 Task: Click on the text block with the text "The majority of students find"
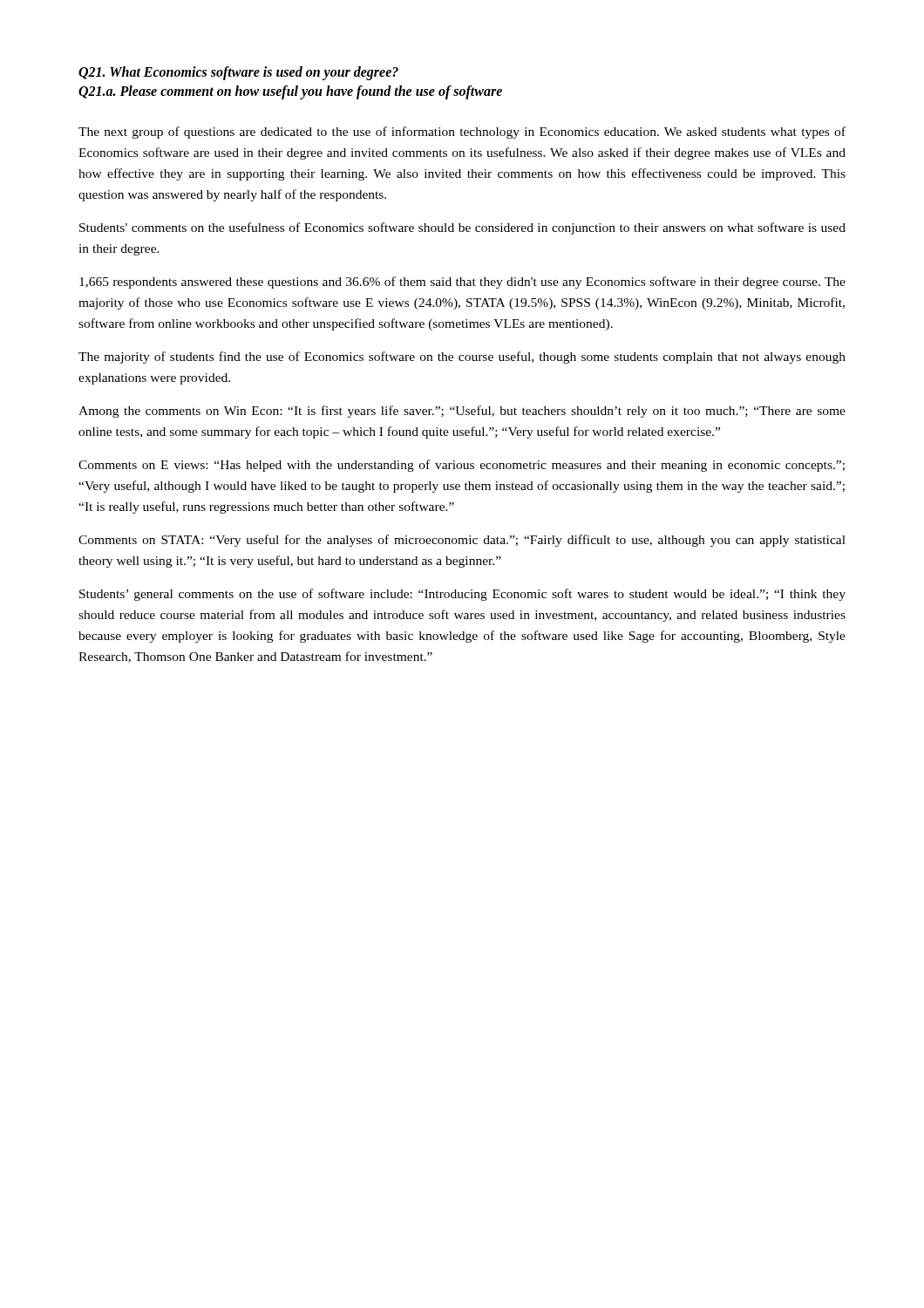pos(462,367)
